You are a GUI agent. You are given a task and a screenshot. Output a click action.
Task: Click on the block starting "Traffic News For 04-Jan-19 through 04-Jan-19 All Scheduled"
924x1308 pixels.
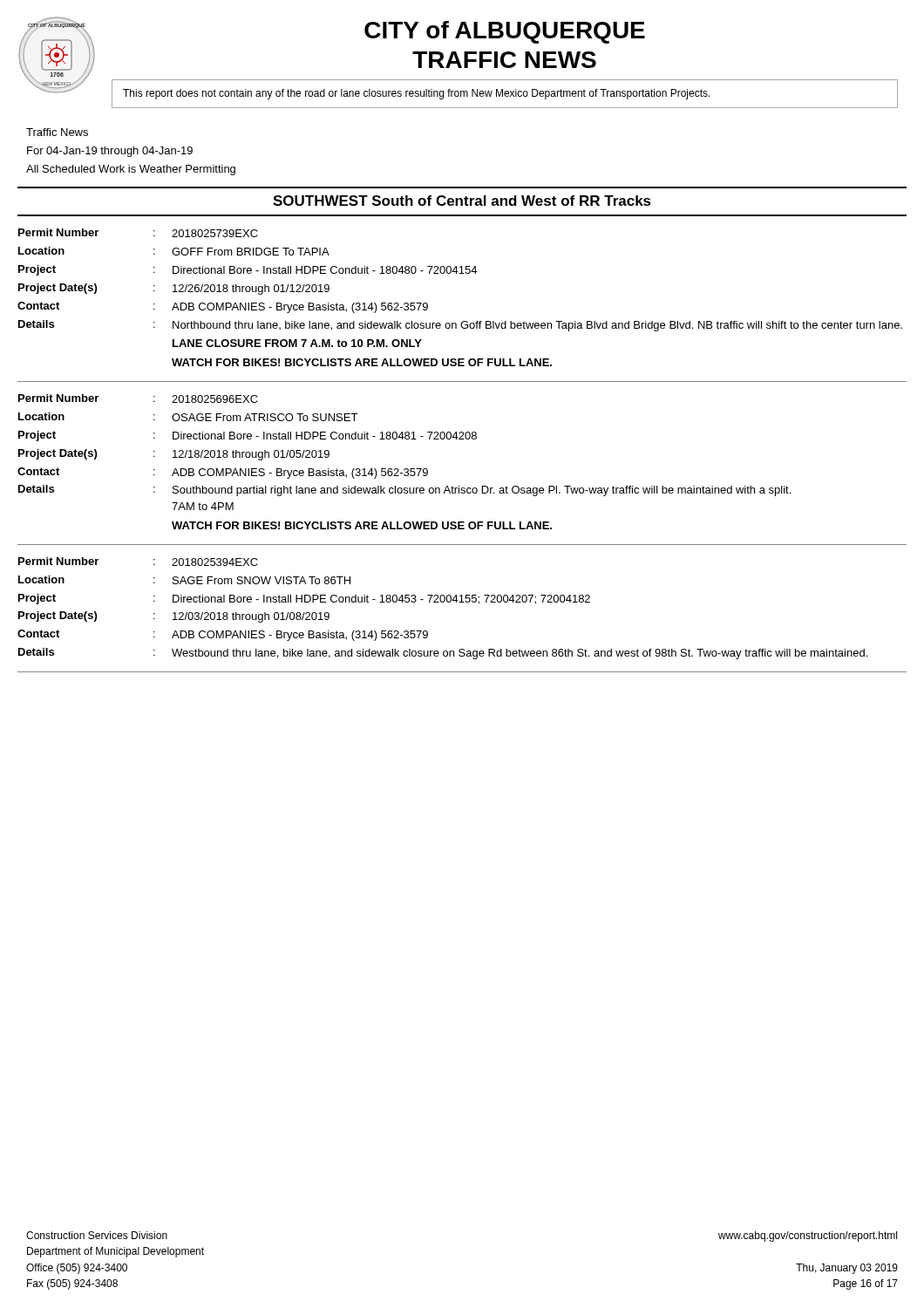click(x=131, y=150)
